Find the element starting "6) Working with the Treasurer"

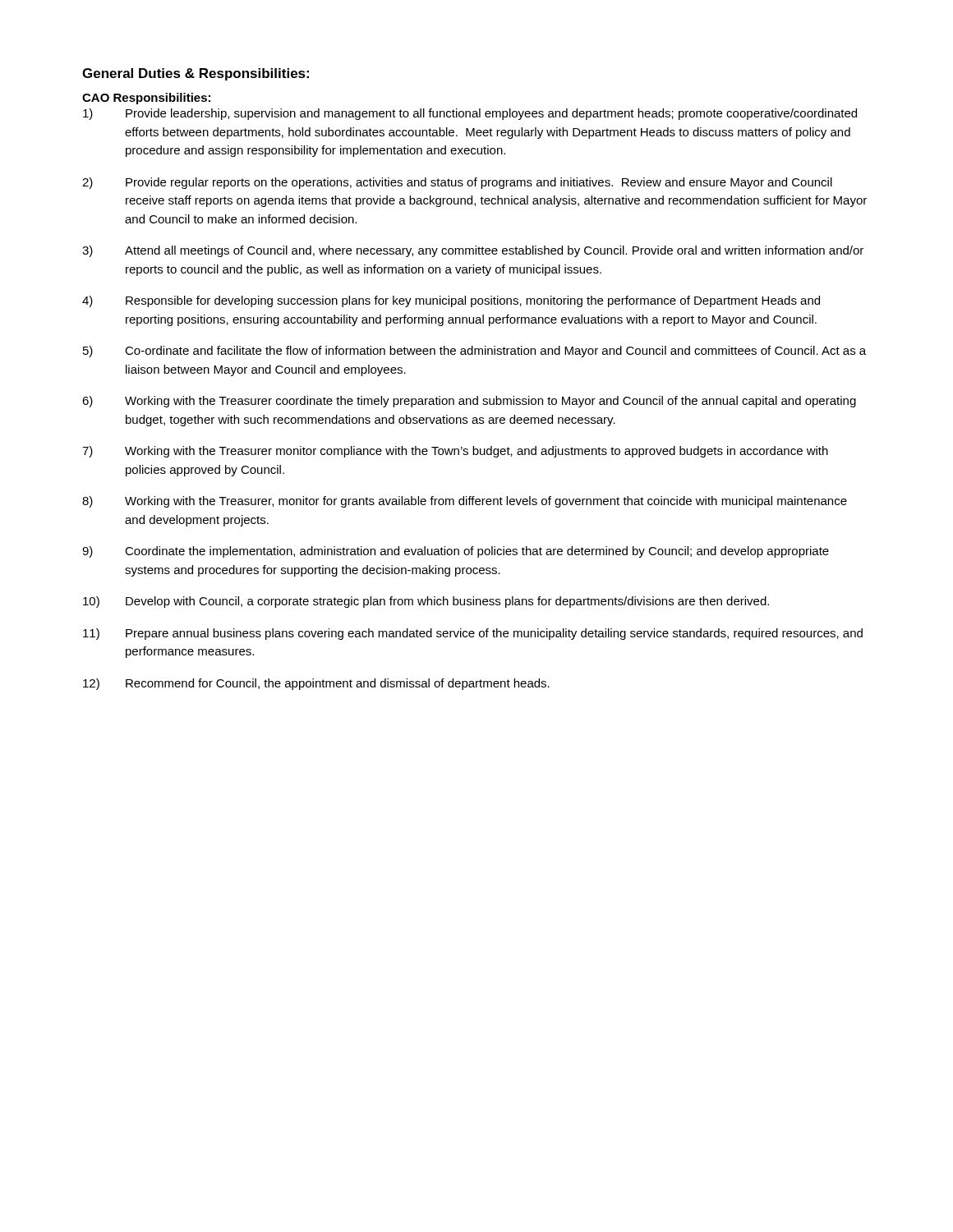coord(476,410)
